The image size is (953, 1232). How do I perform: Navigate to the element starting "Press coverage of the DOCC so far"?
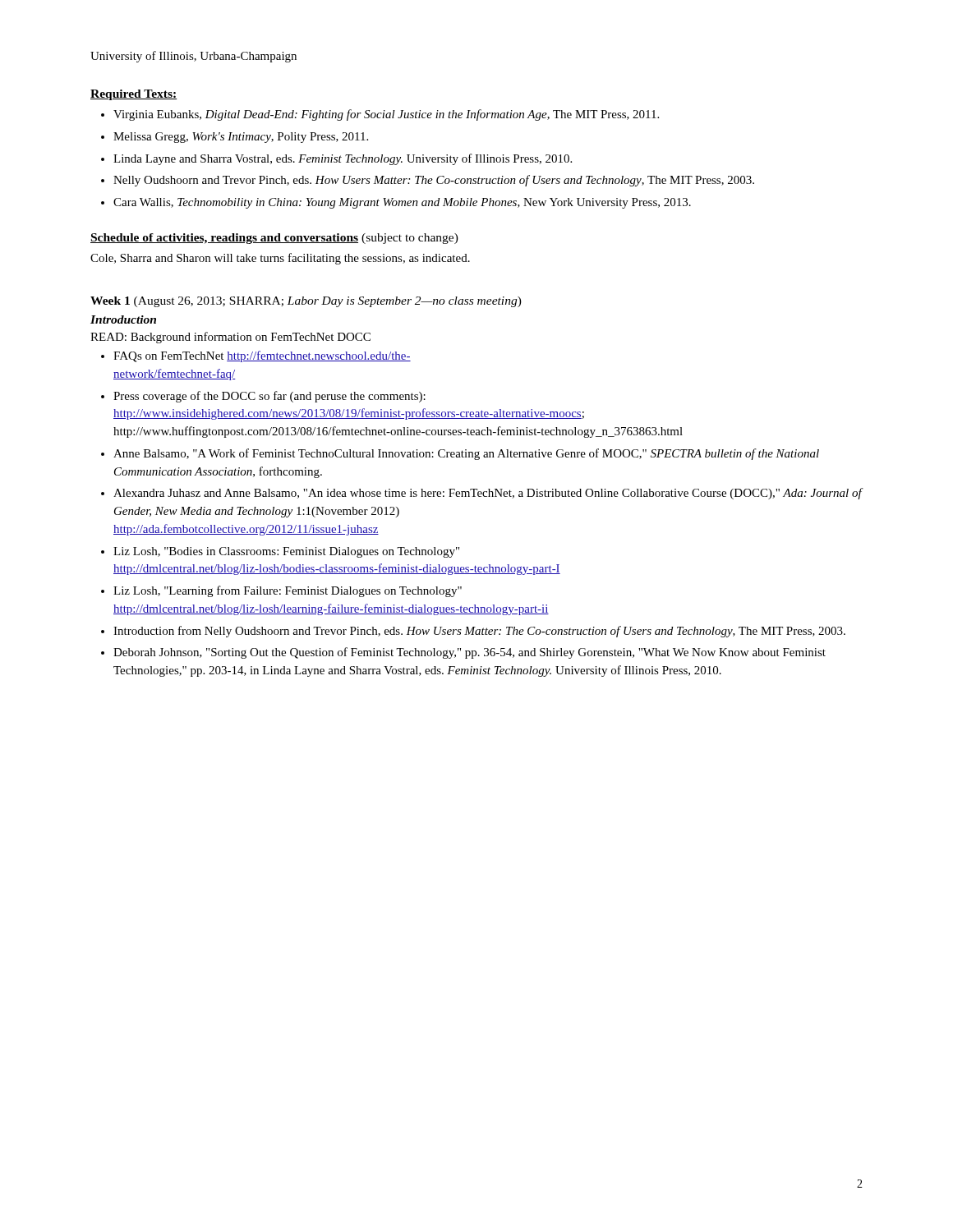tap(398, 413)
